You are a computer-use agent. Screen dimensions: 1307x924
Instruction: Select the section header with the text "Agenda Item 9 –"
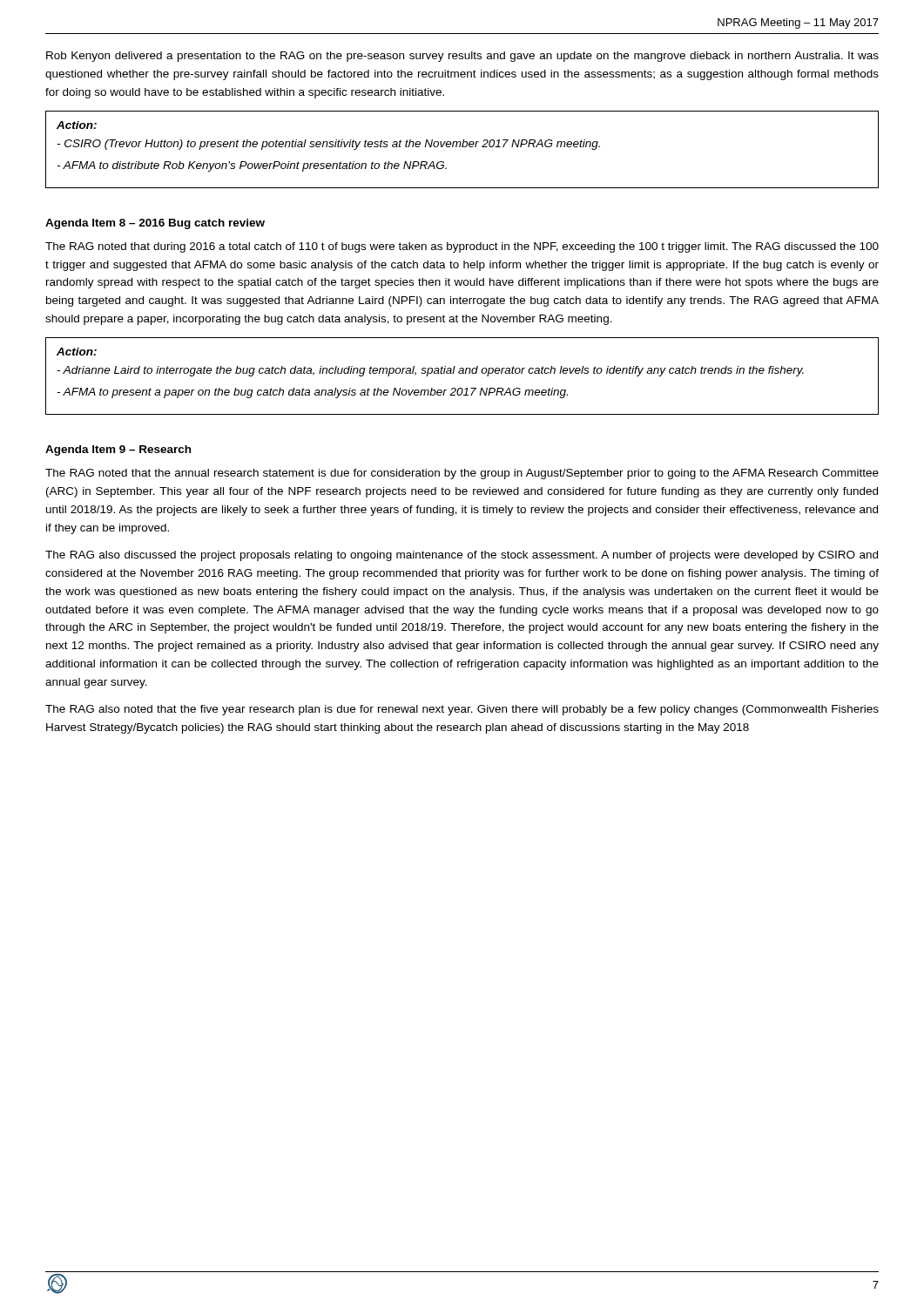[x=118, y=449]
